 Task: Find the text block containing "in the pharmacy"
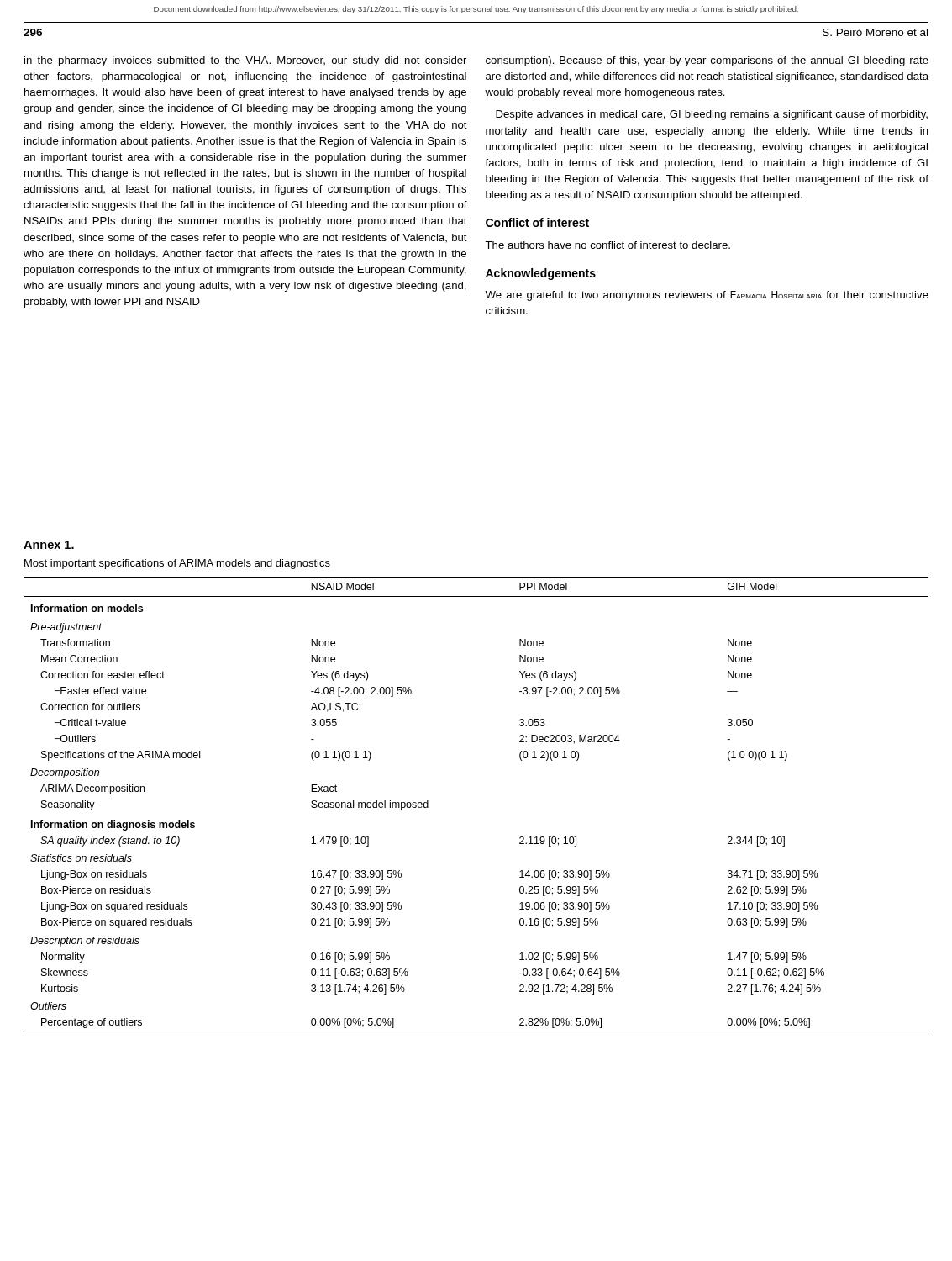(245, 181)
